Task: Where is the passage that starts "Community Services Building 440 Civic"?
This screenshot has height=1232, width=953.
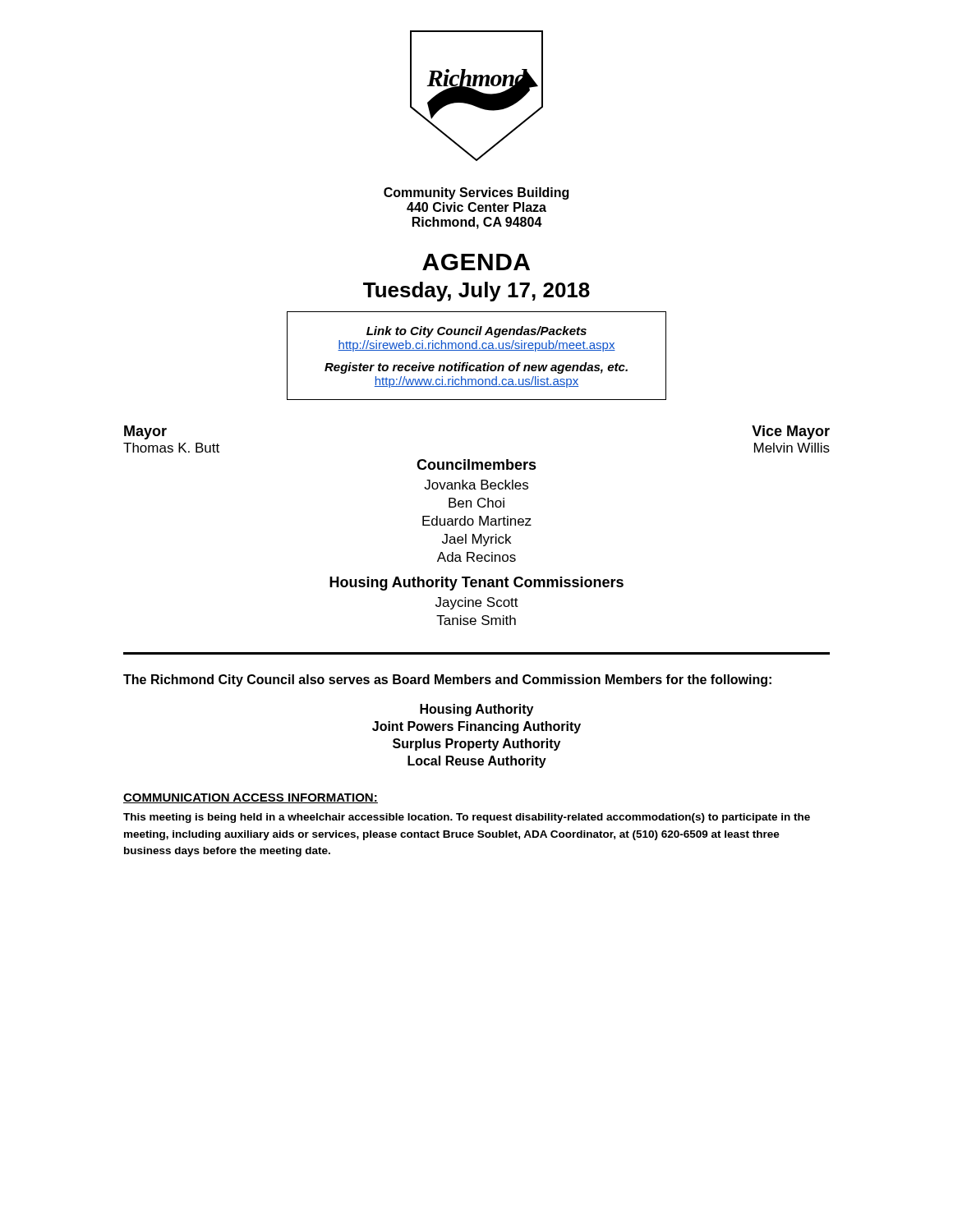Action: click(x=476, y=207)
